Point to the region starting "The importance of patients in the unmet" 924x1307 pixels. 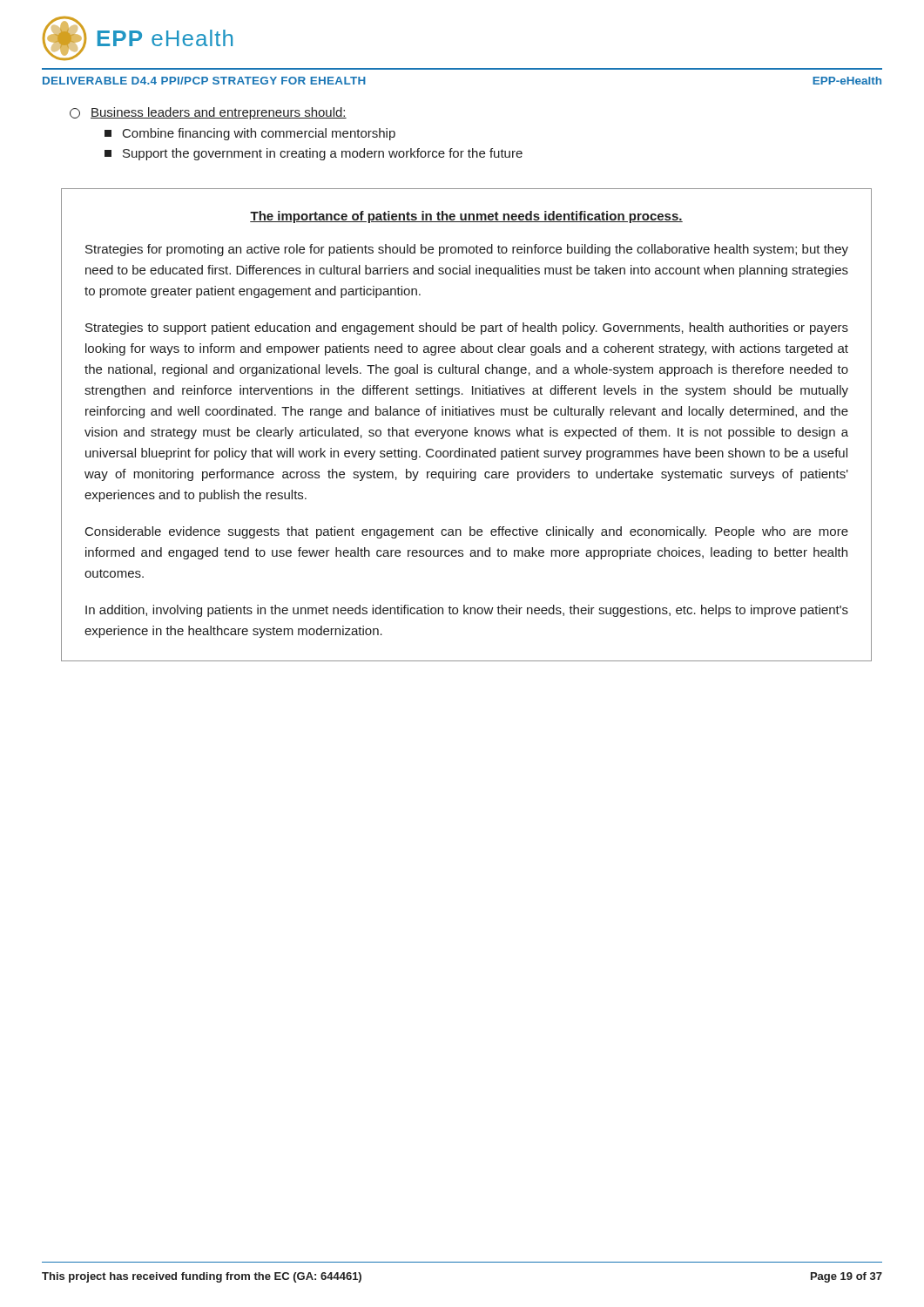click(x=466, y=216)
